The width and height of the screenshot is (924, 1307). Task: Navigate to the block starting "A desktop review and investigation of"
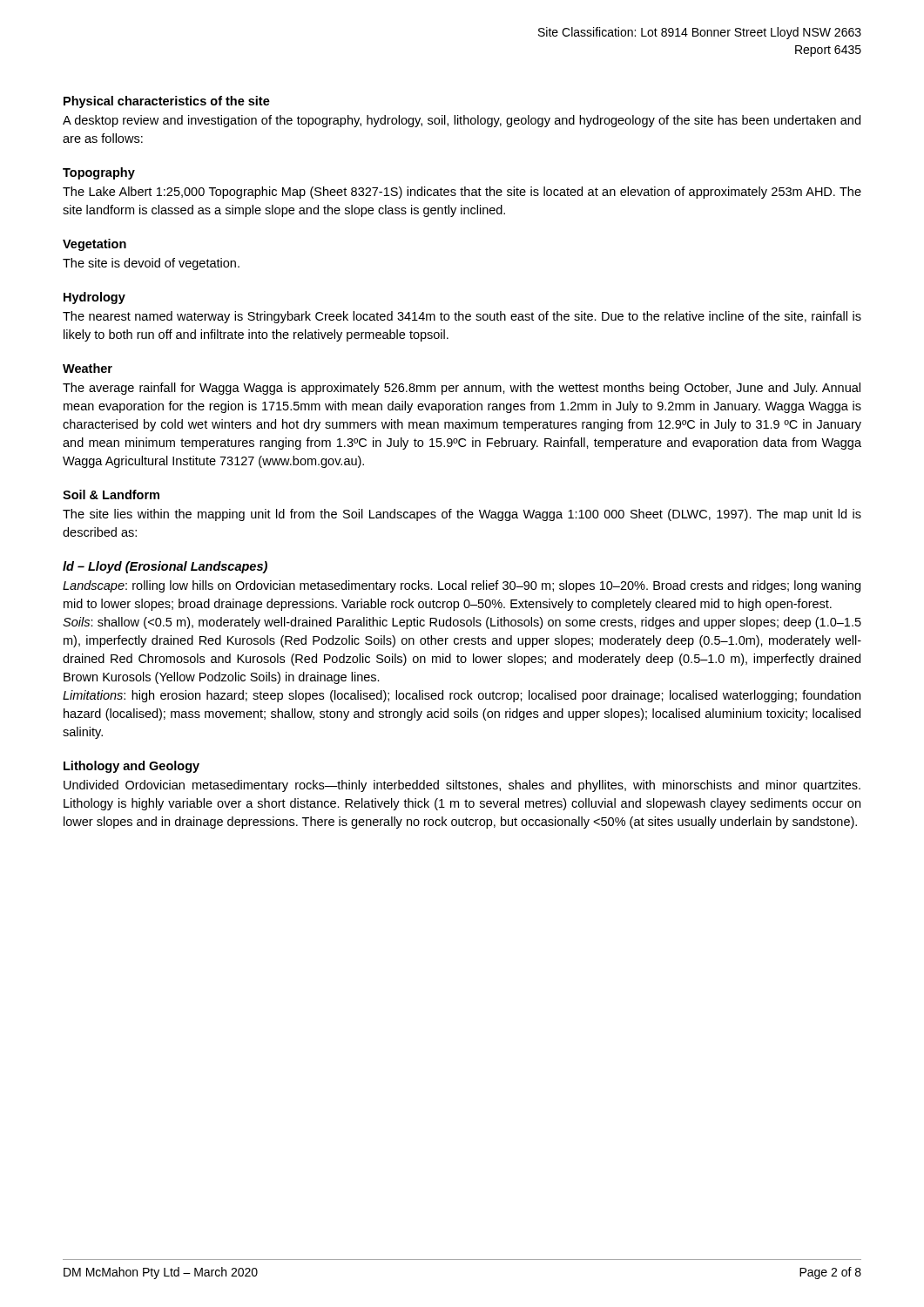(462, 129)
